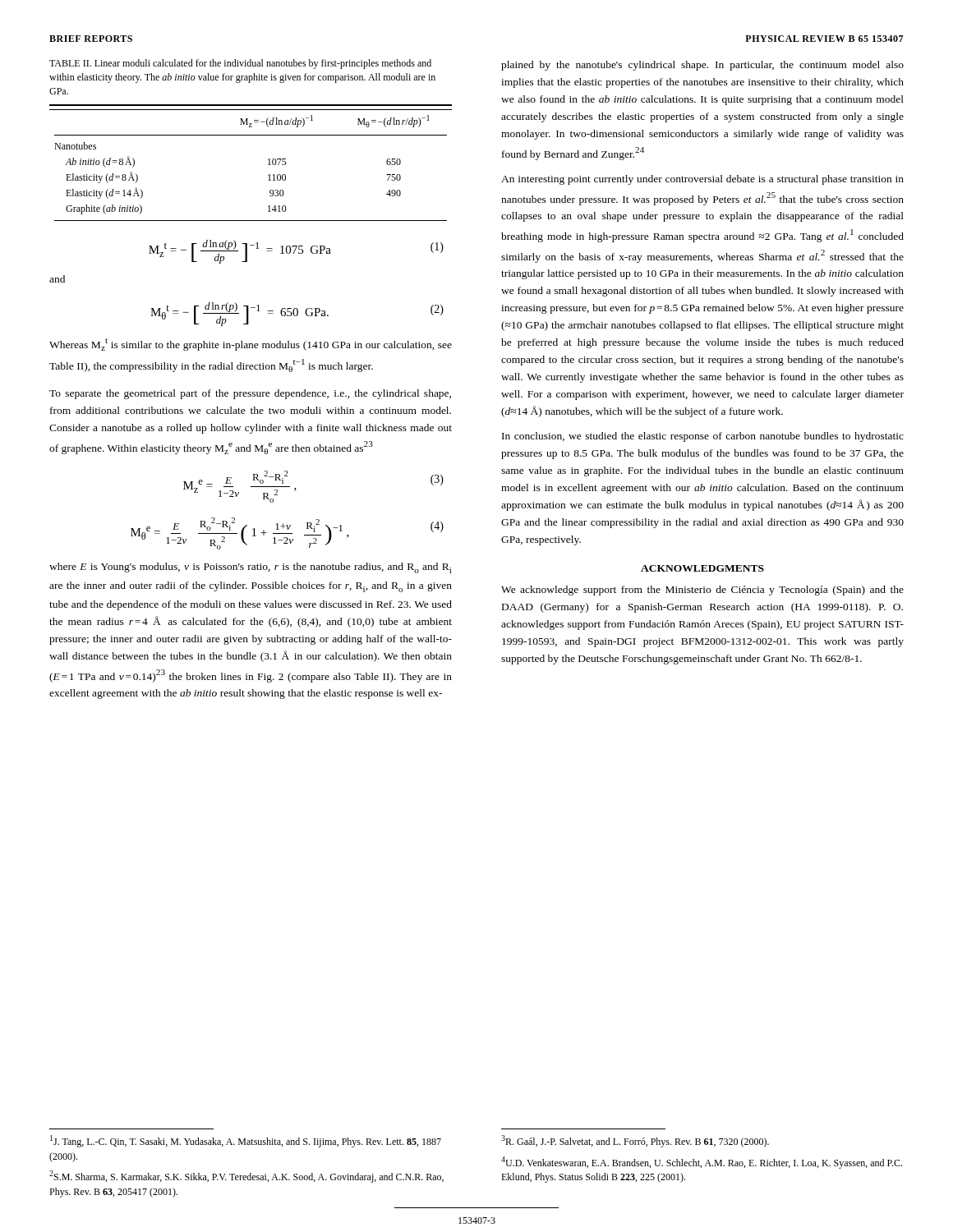The width and height of the screenshot is (953, 1232).
Task: Select the footnote with the text "1J. Tang, L.-C. Qin, T. Sasaki, M."
Action: point(245,1148)
